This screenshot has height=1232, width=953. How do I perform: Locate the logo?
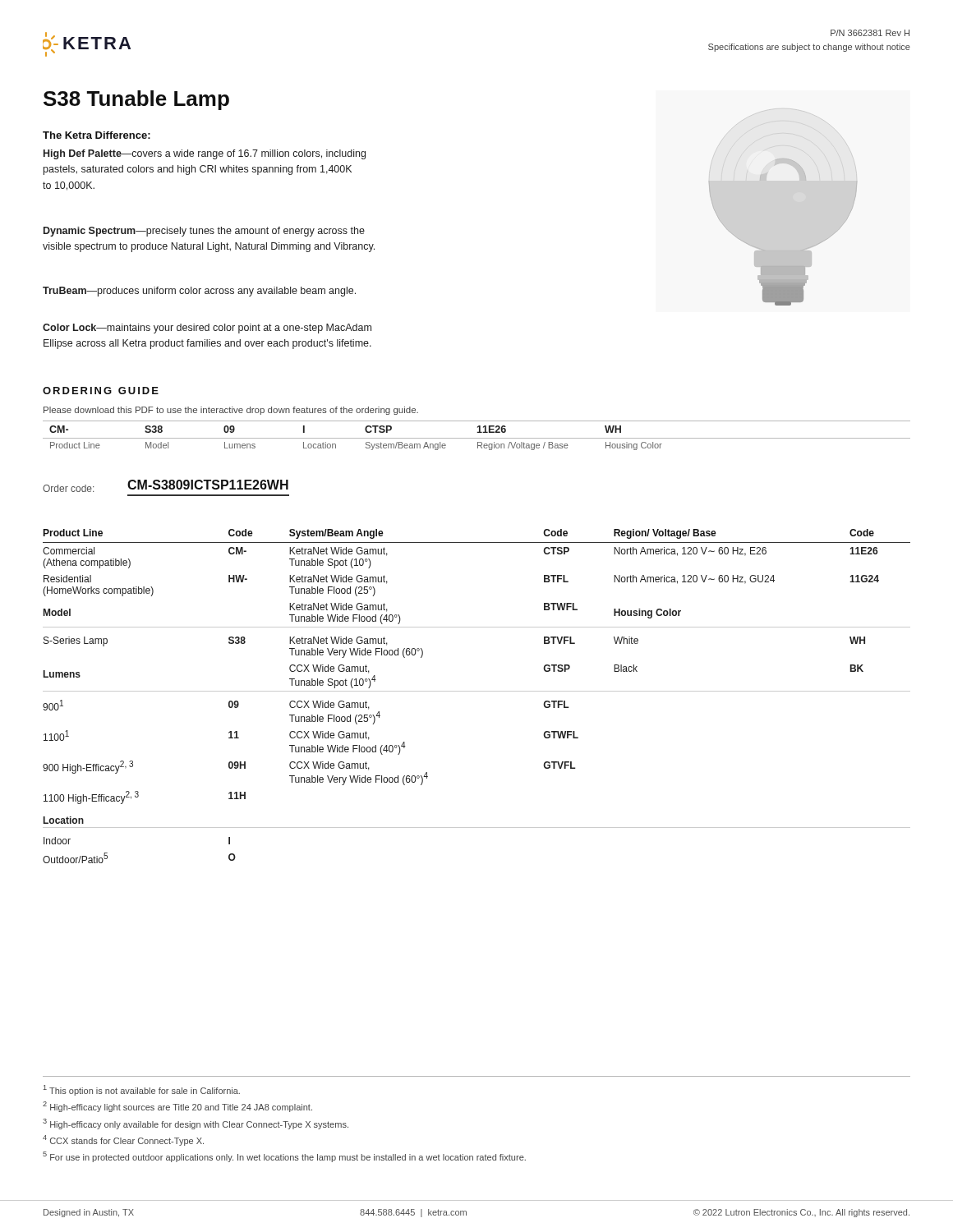pos(96,46)
